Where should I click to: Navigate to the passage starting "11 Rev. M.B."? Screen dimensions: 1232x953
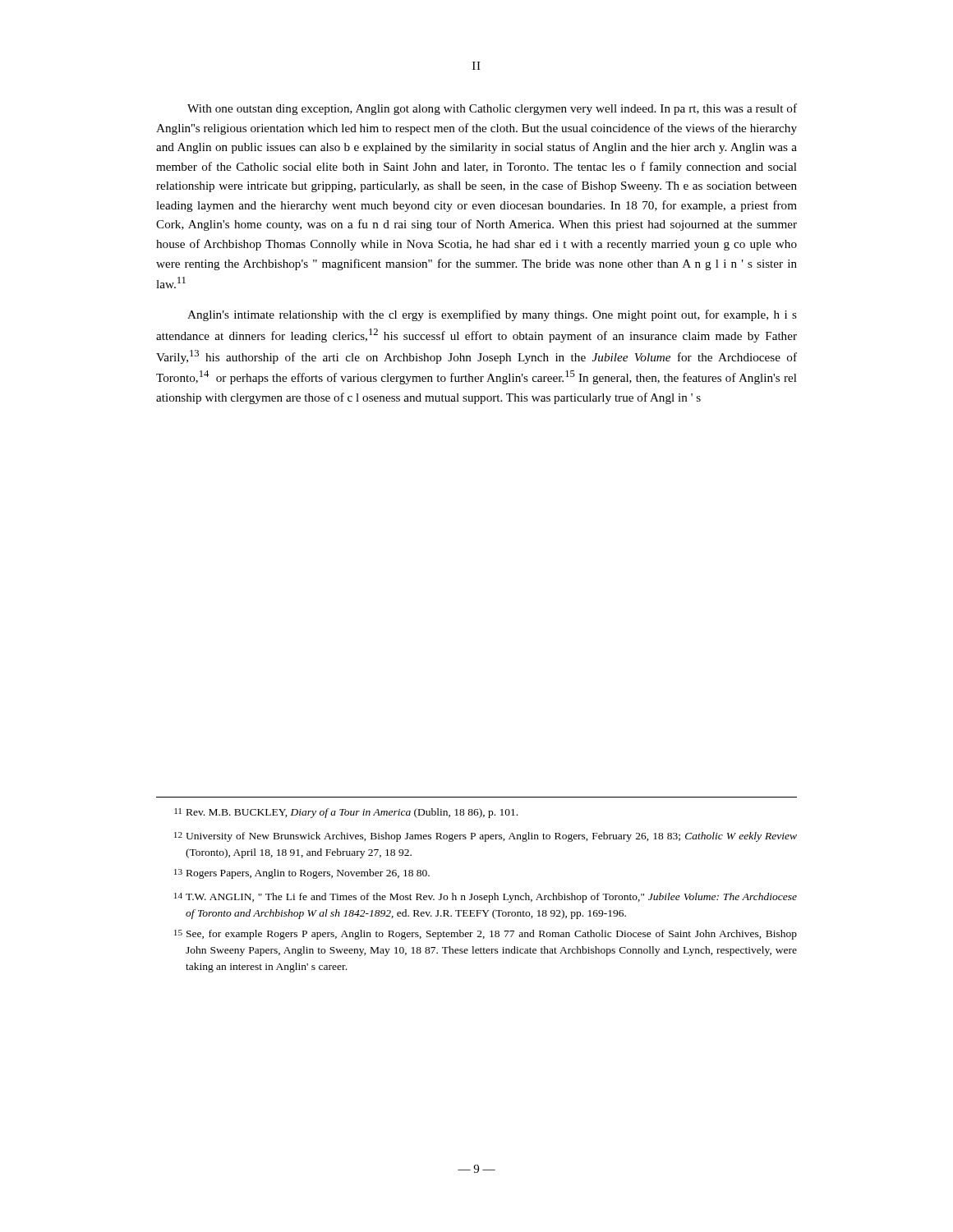click(476, 814)
